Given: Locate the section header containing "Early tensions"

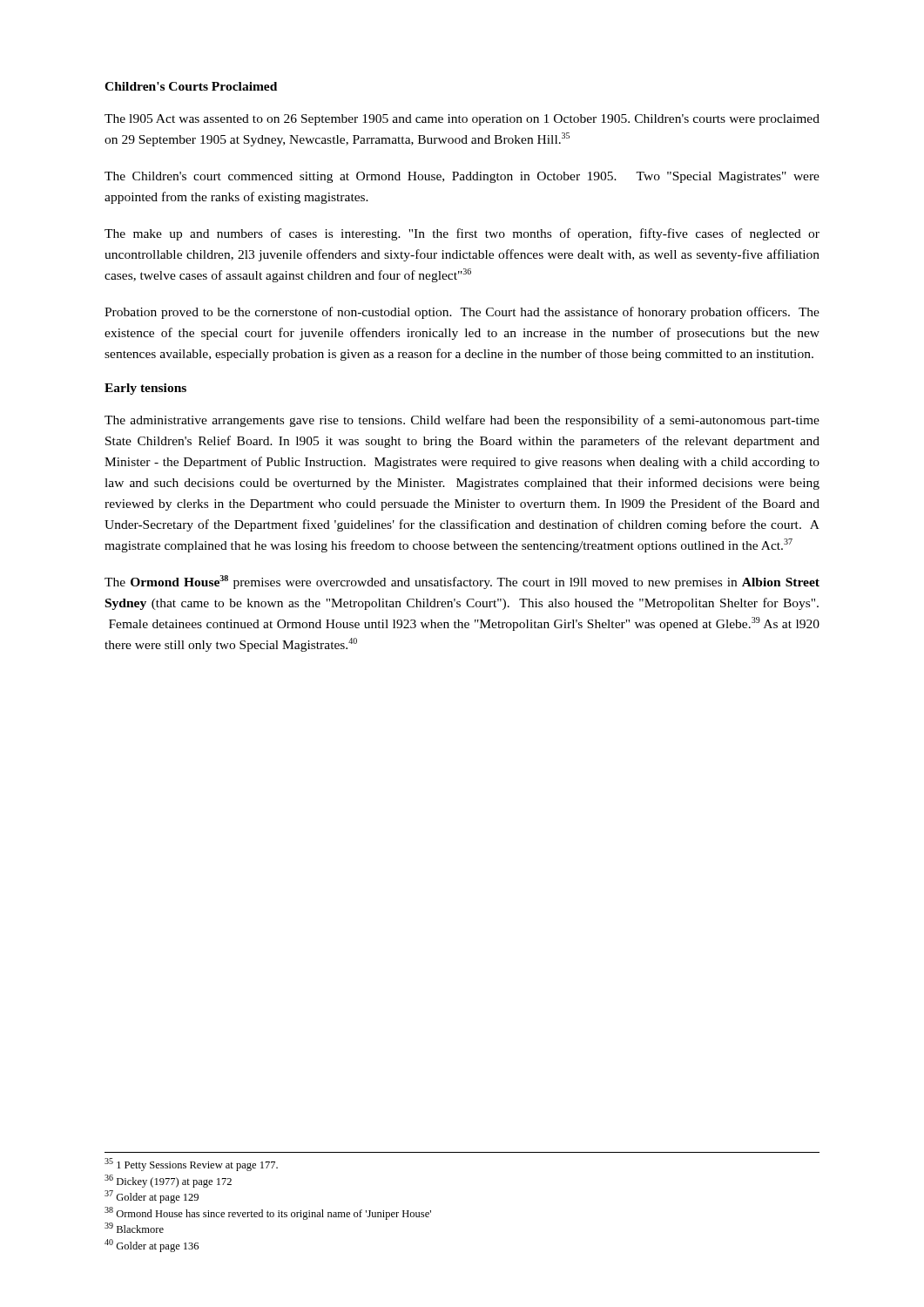Looking at the screenshot, I should (146, 387).
